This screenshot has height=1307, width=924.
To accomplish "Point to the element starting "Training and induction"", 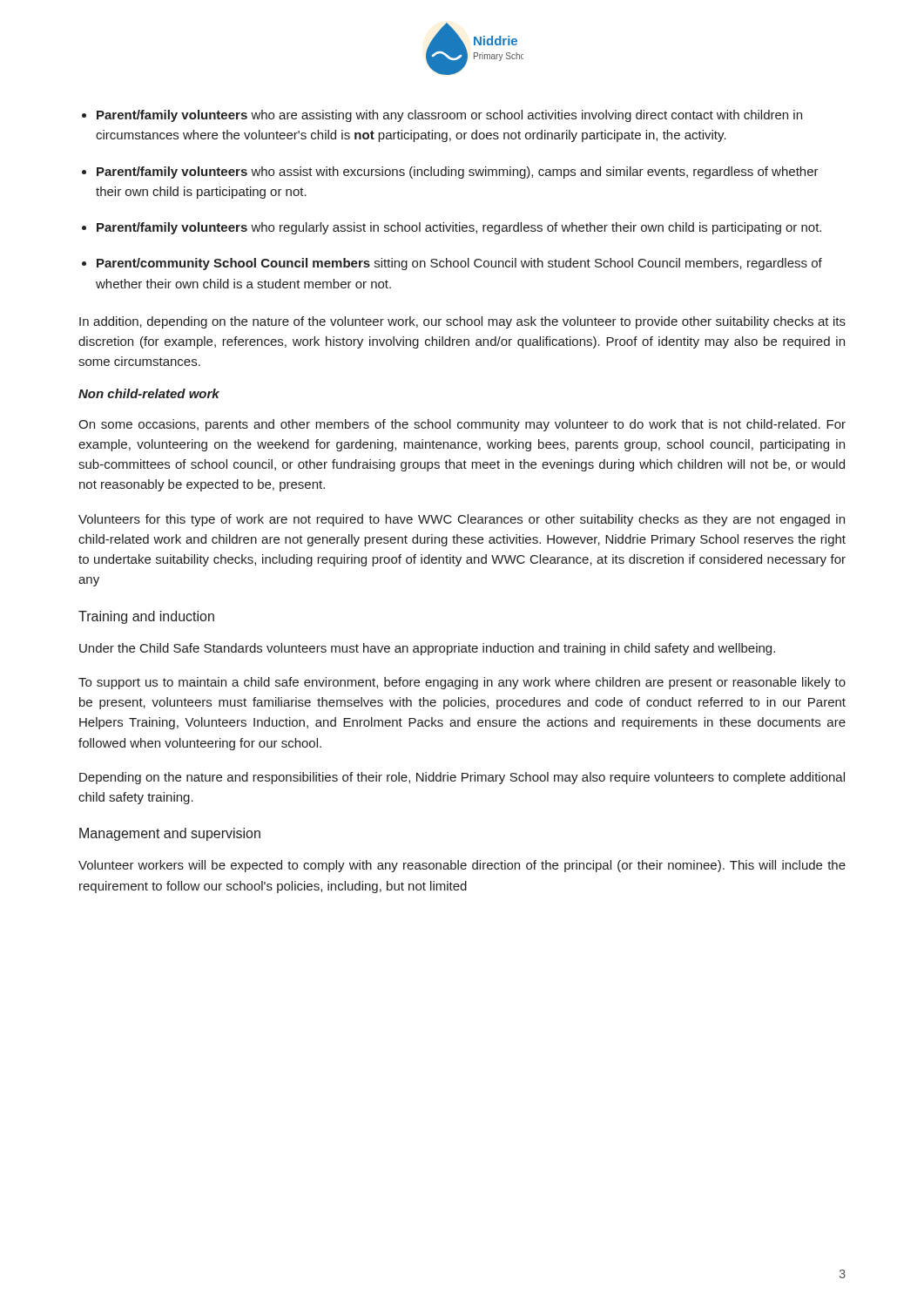I will (x=147, y=616).
